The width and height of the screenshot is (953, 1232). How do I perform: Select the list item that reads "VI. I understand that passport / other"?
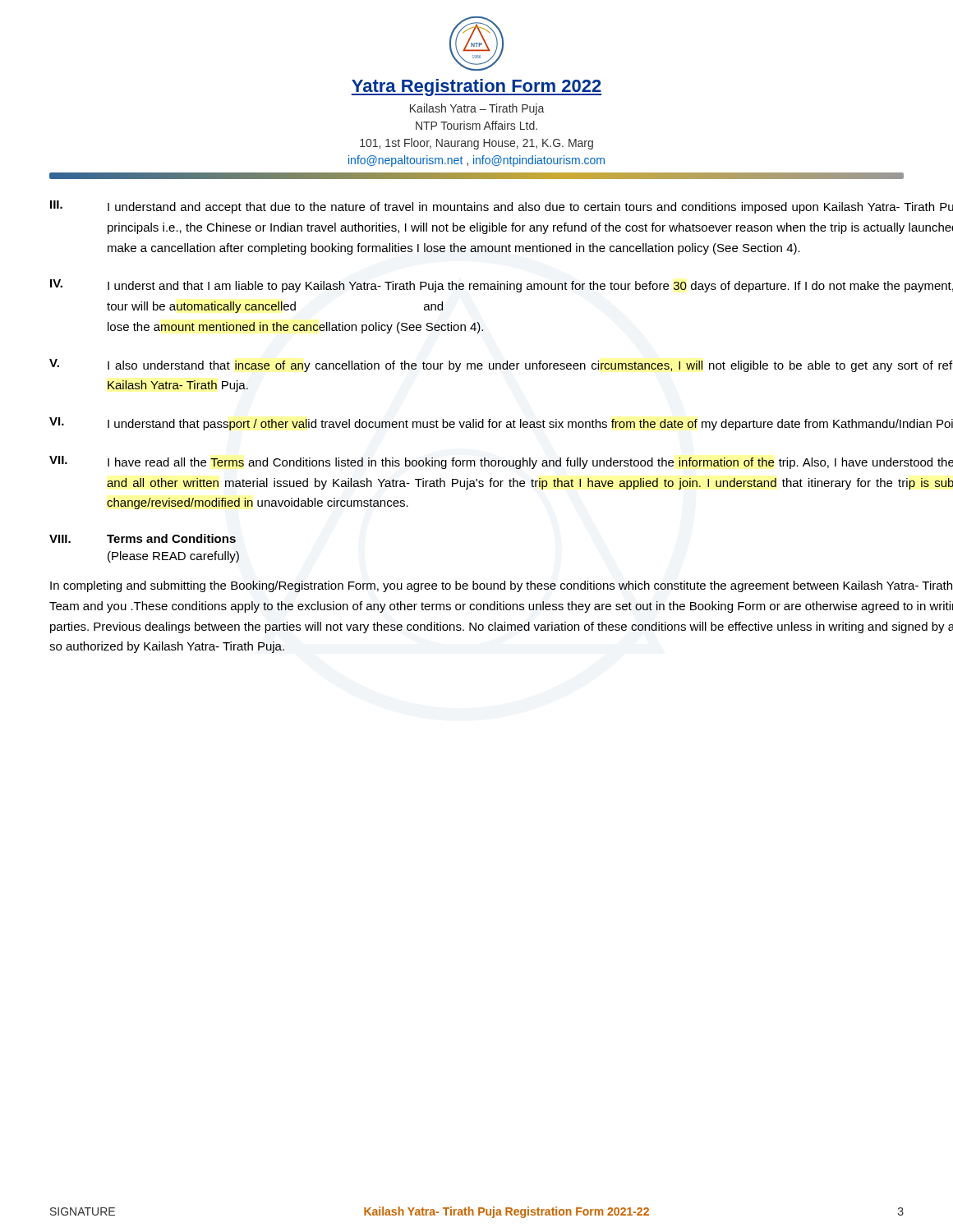click(501, 424)
